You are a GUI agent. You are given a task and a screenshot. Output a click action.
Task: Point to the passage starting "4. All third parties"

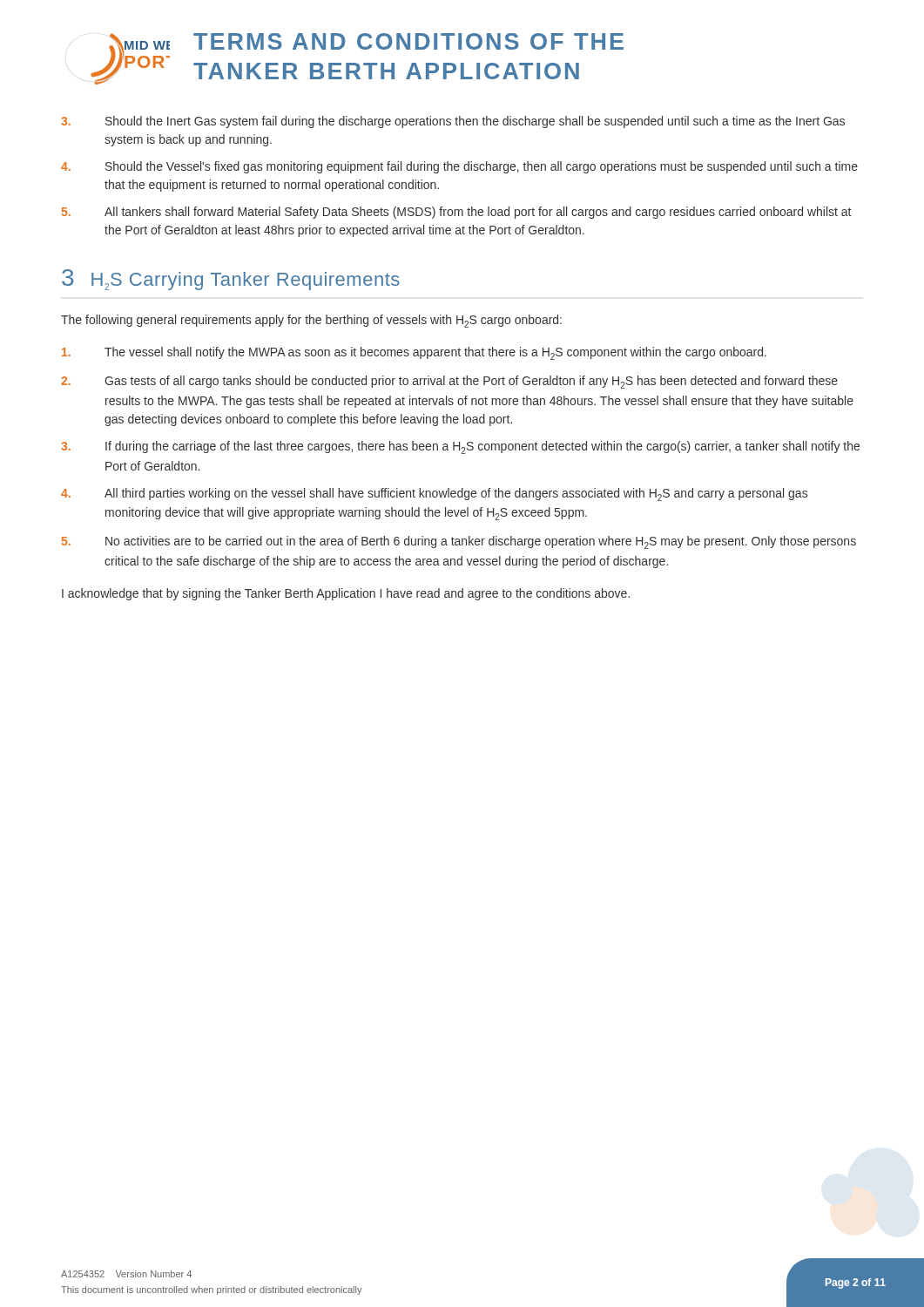coord(462,504)
